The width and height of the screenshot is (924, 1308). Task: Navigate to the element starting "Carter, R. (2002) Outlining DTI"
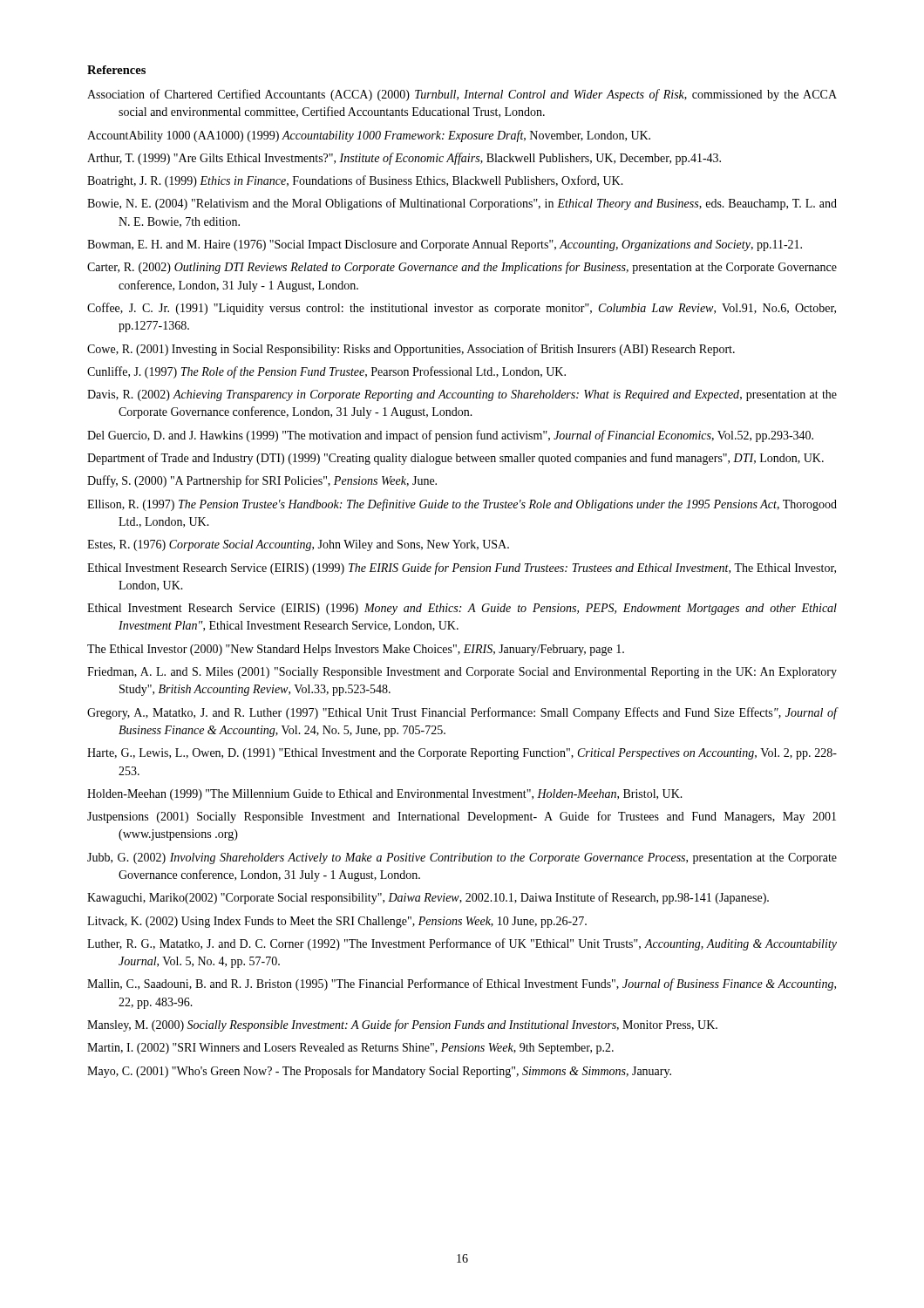click(x=462, y=276)
